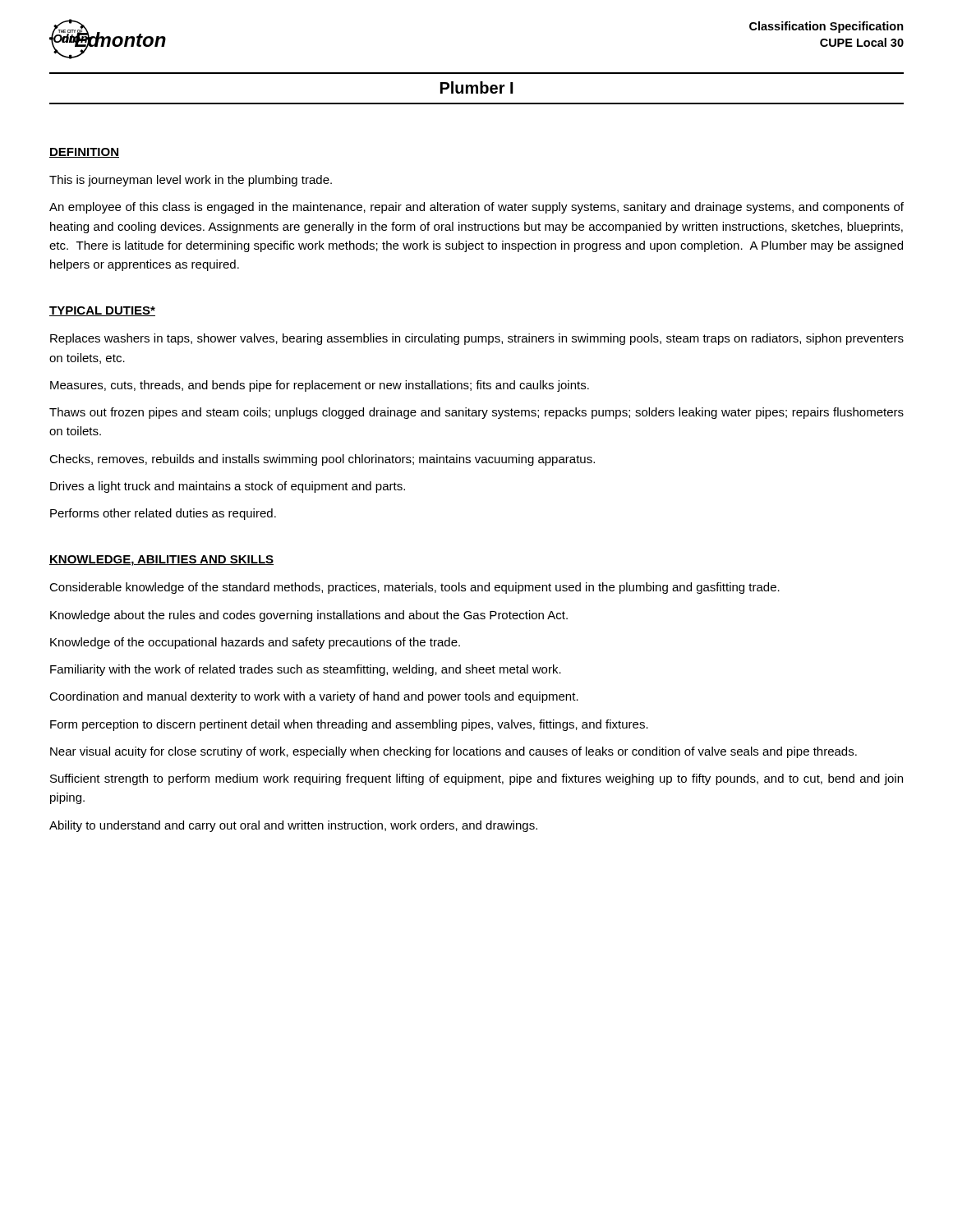Locate the block of text that opens with "Familiarity with the work"

[305, 669]
